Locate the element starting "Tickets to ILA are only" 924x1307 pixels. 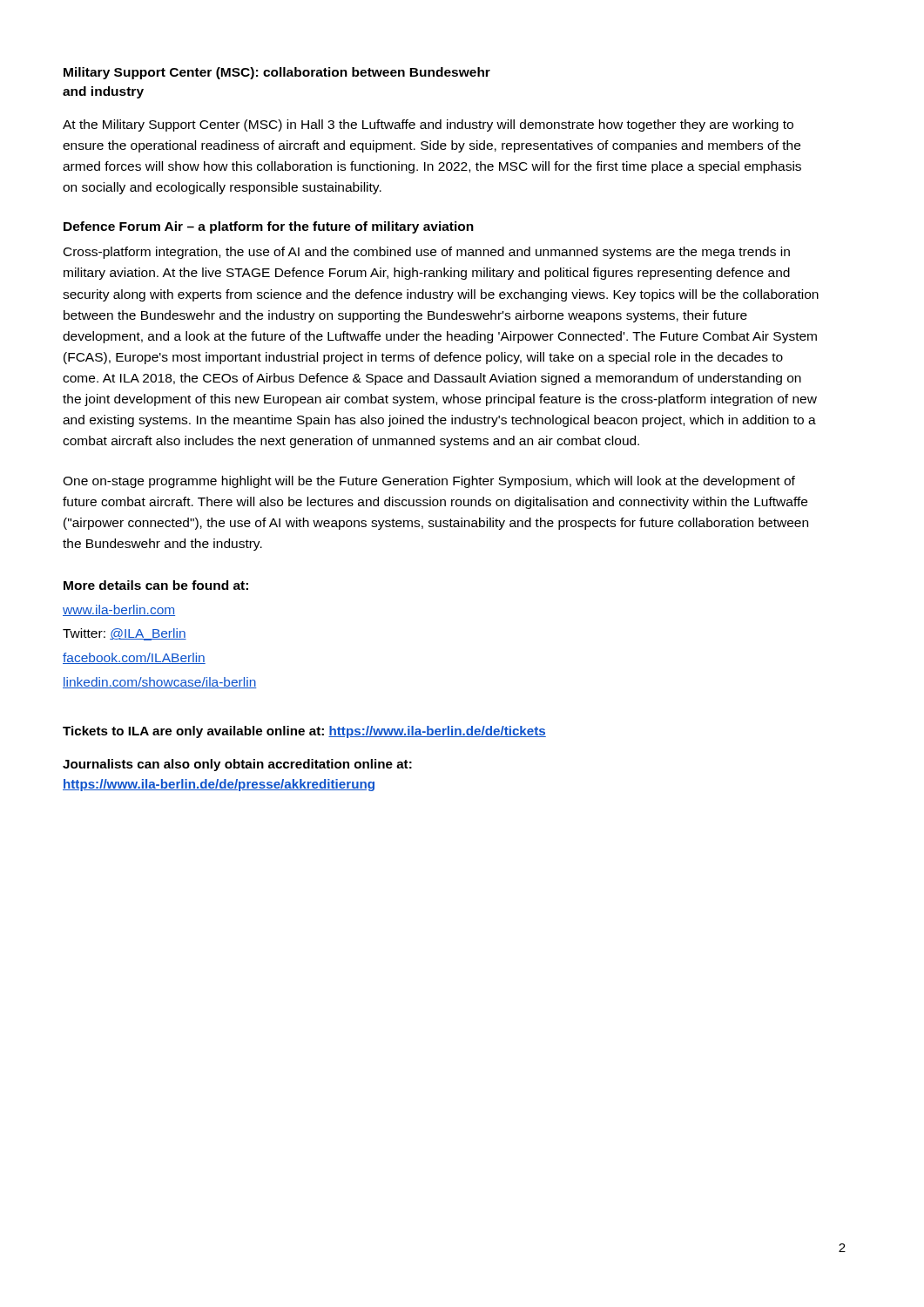click(x=304, y=731)
